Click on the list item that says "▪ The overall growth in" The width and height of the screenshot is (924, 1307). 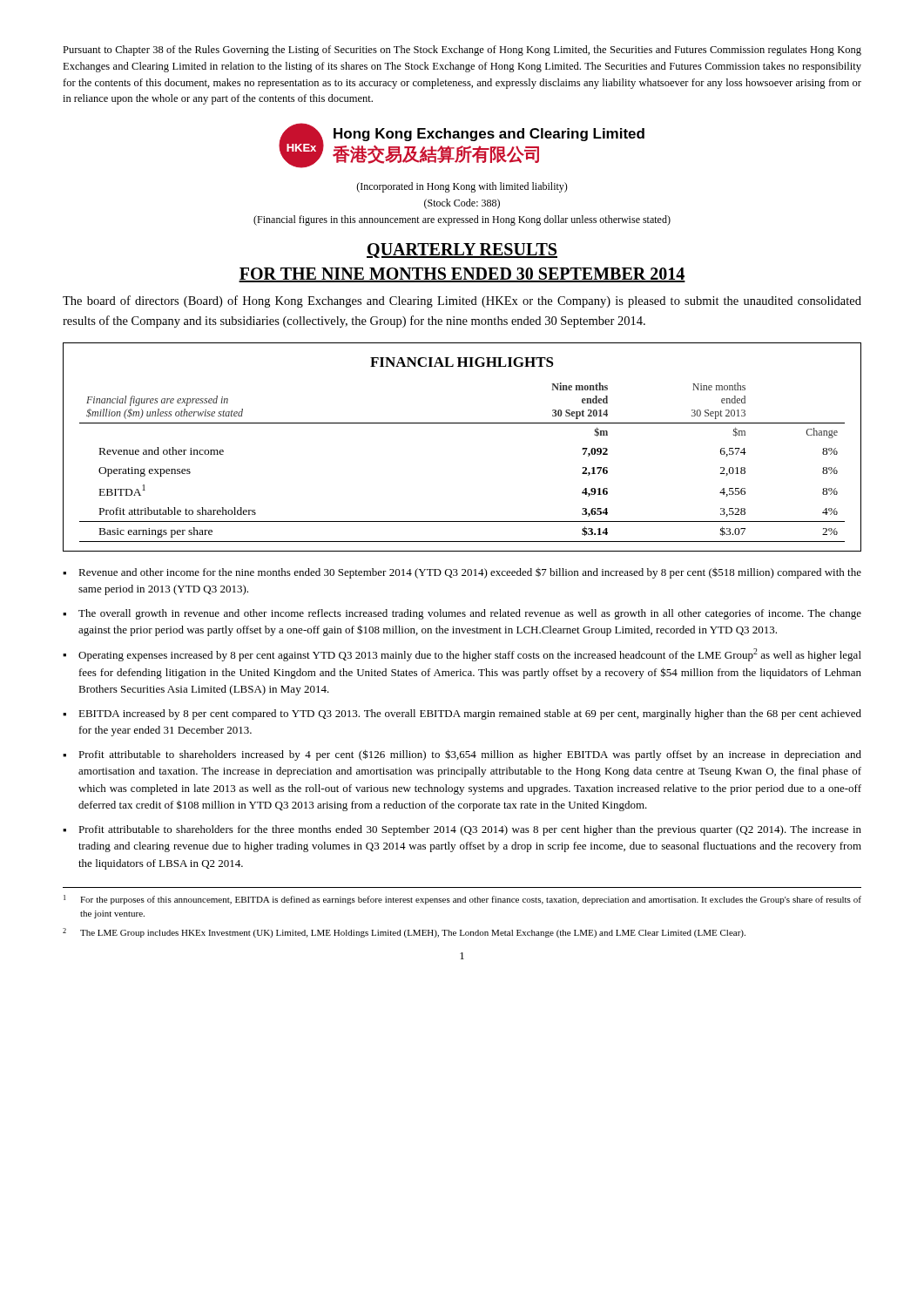coord(462,621)
